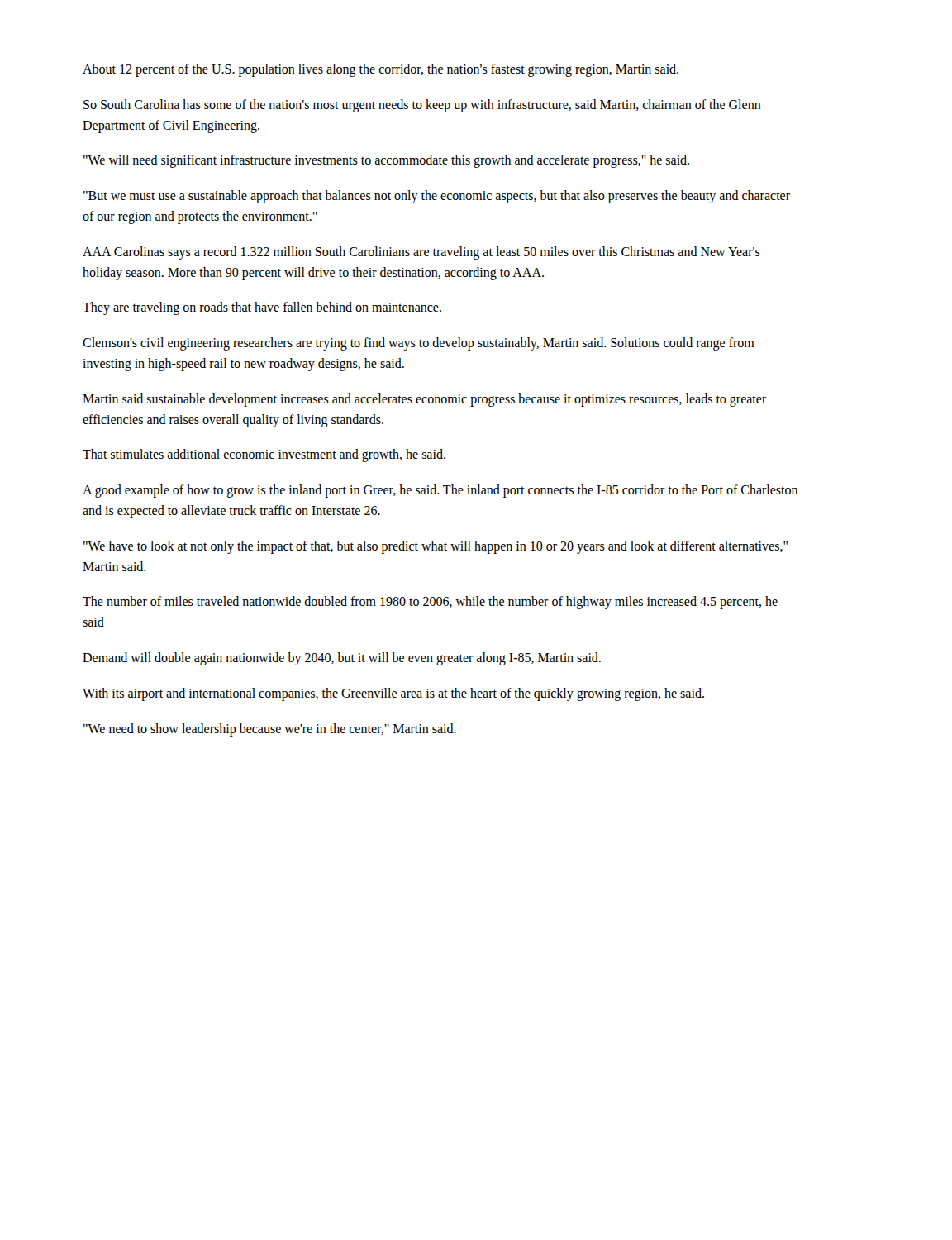
Task: Select the text starting "Clemson's civil engineering researchers are trying to"
Action: (418, 353)
